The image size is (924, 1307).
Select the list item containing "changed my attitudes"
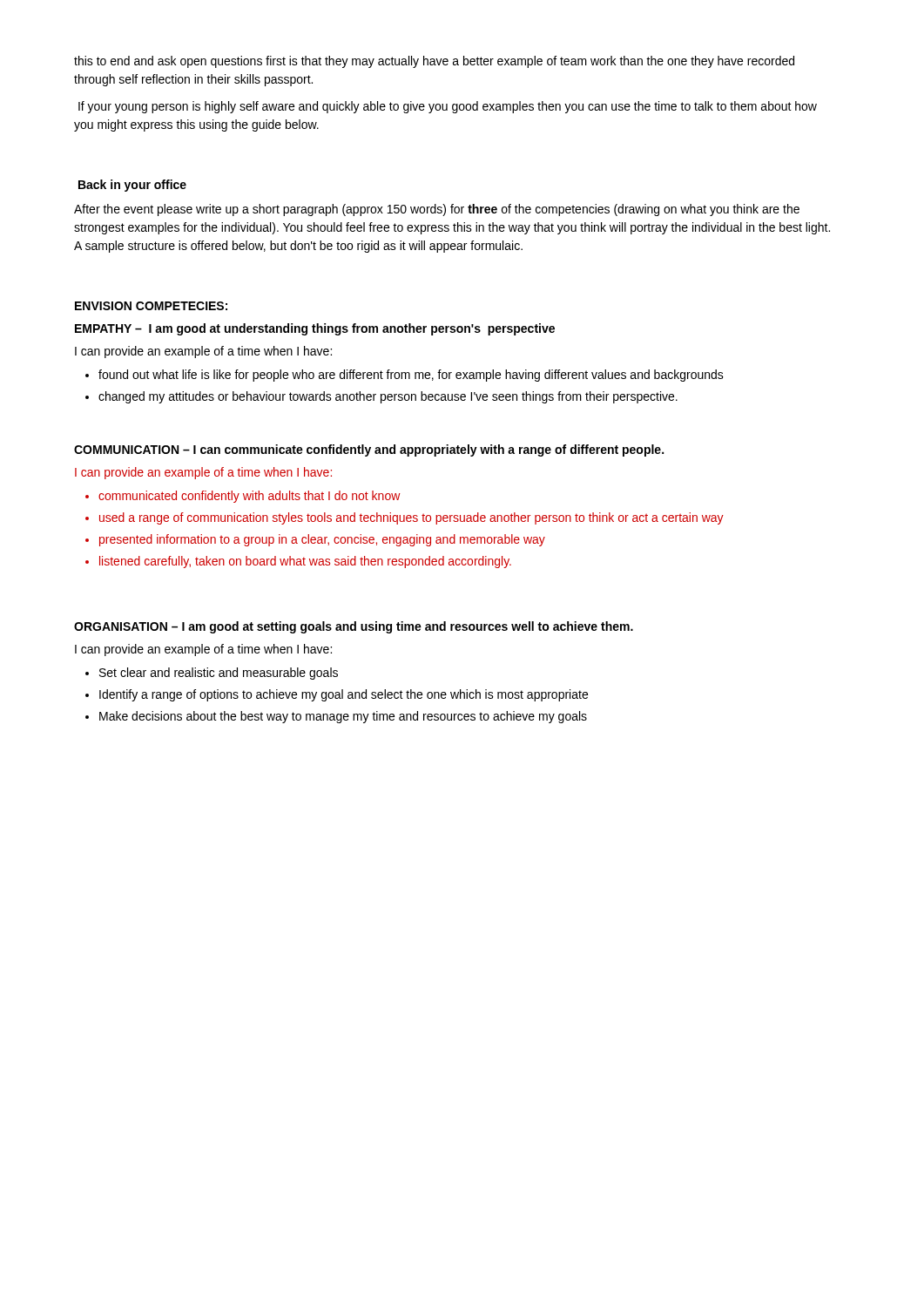coord(388,396)
